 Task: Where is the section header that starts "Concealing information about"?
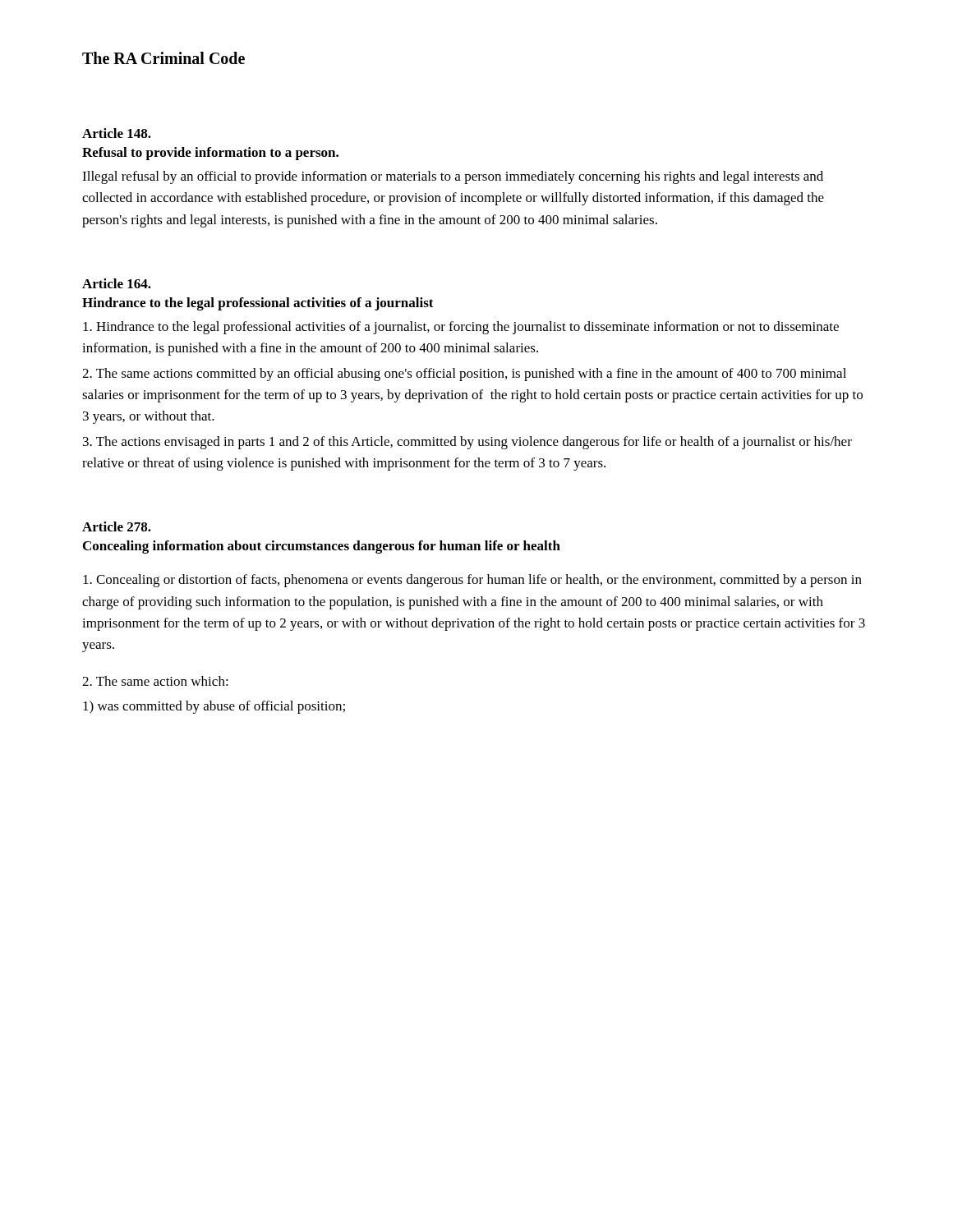click(x=321, y=546)
